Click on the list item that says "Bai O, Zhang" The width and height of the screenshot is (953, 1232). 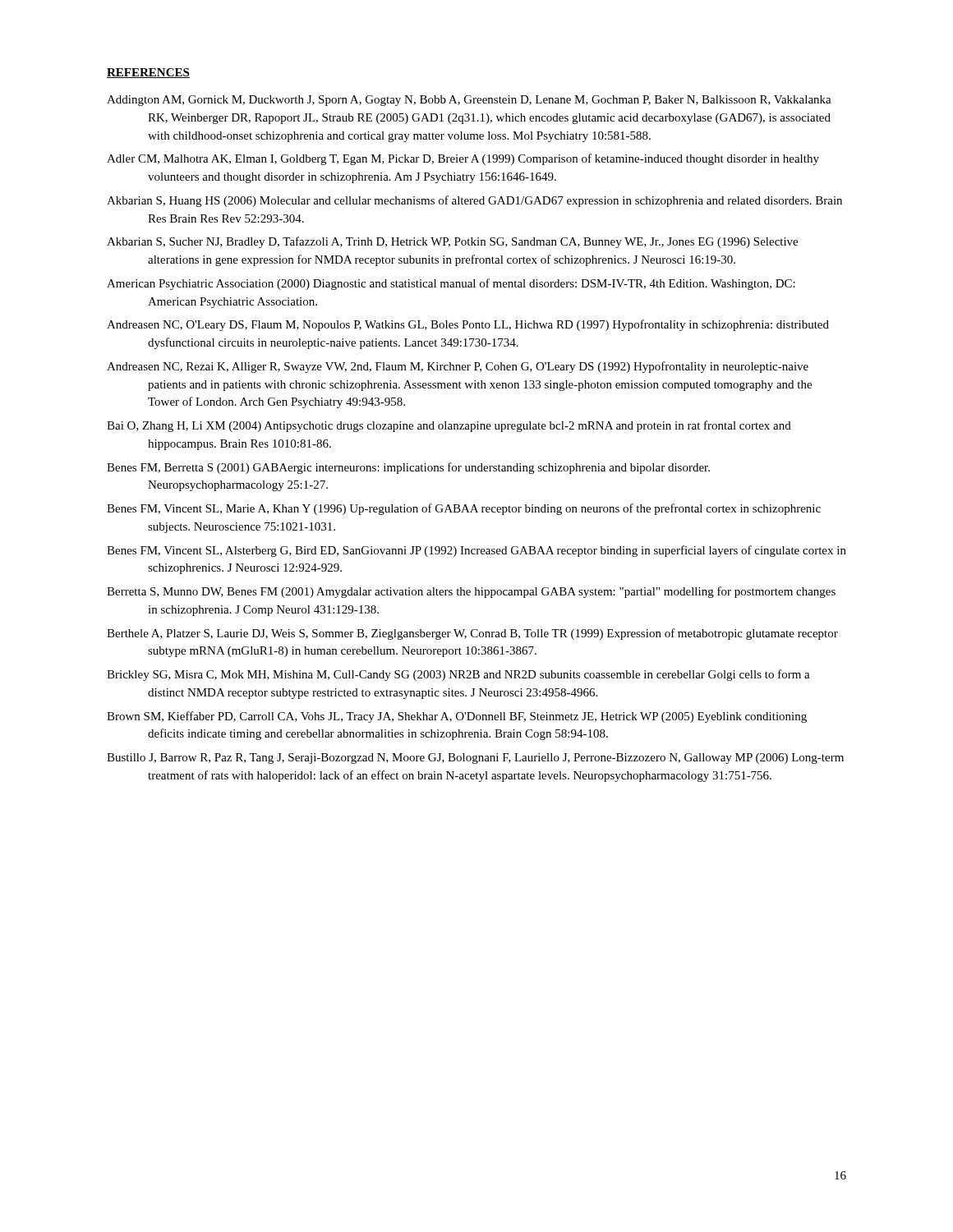pos(449,434)
